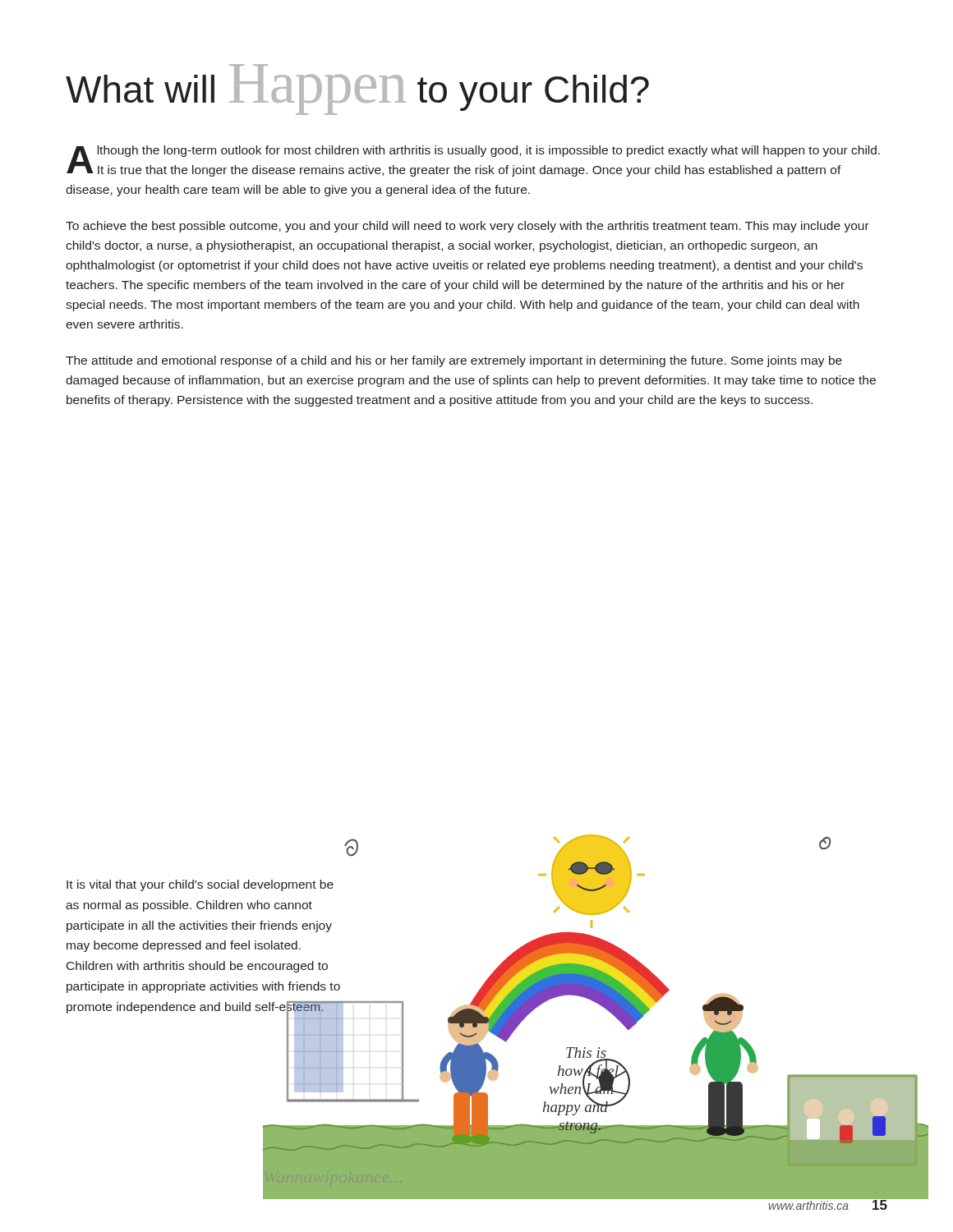Click on the illustration
The height and width of the screenshot is (1232, 953).
point(596,1014)
